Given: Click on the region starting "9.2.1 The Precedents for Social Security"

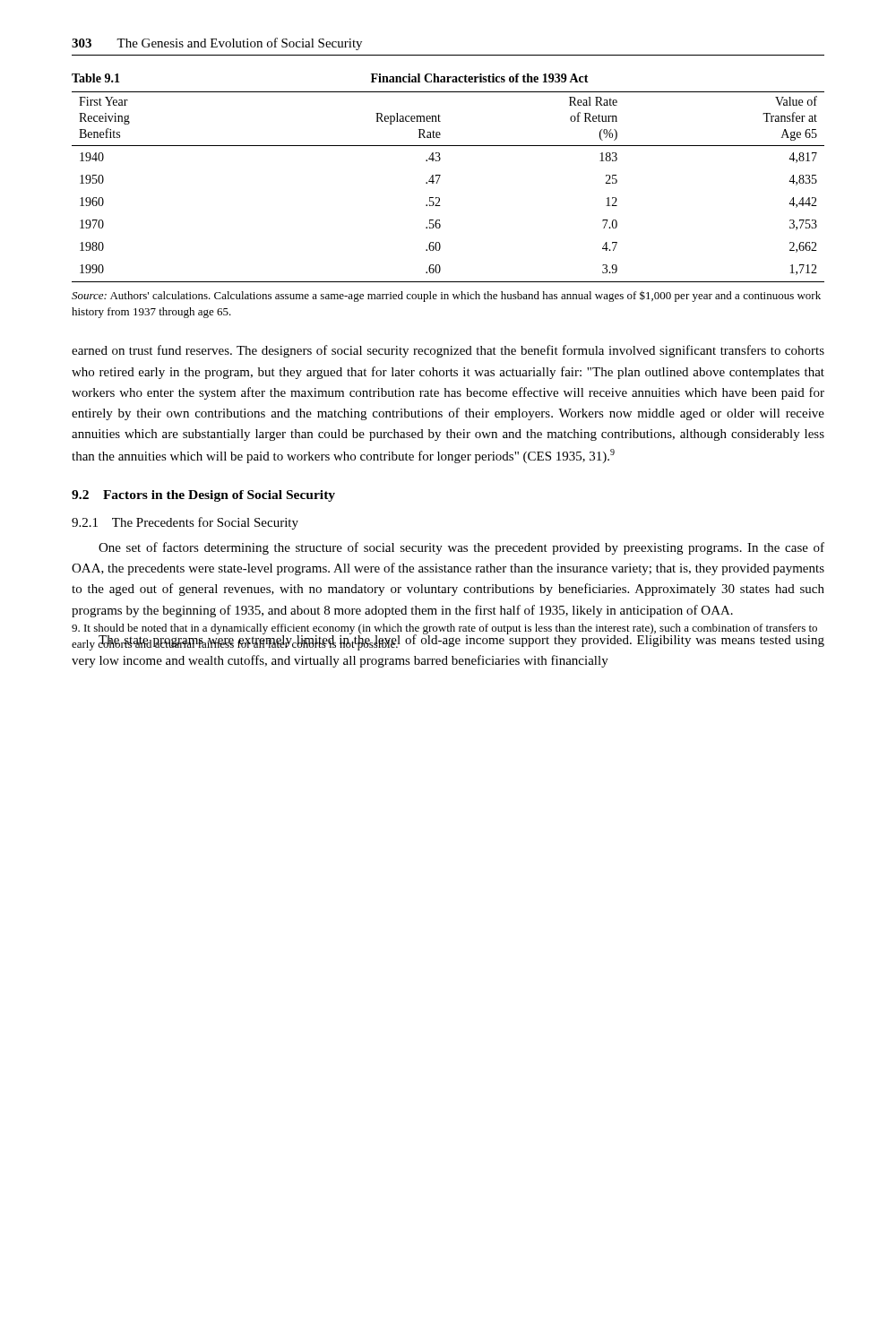Looking at the screenshot, I should coord(185,522).
